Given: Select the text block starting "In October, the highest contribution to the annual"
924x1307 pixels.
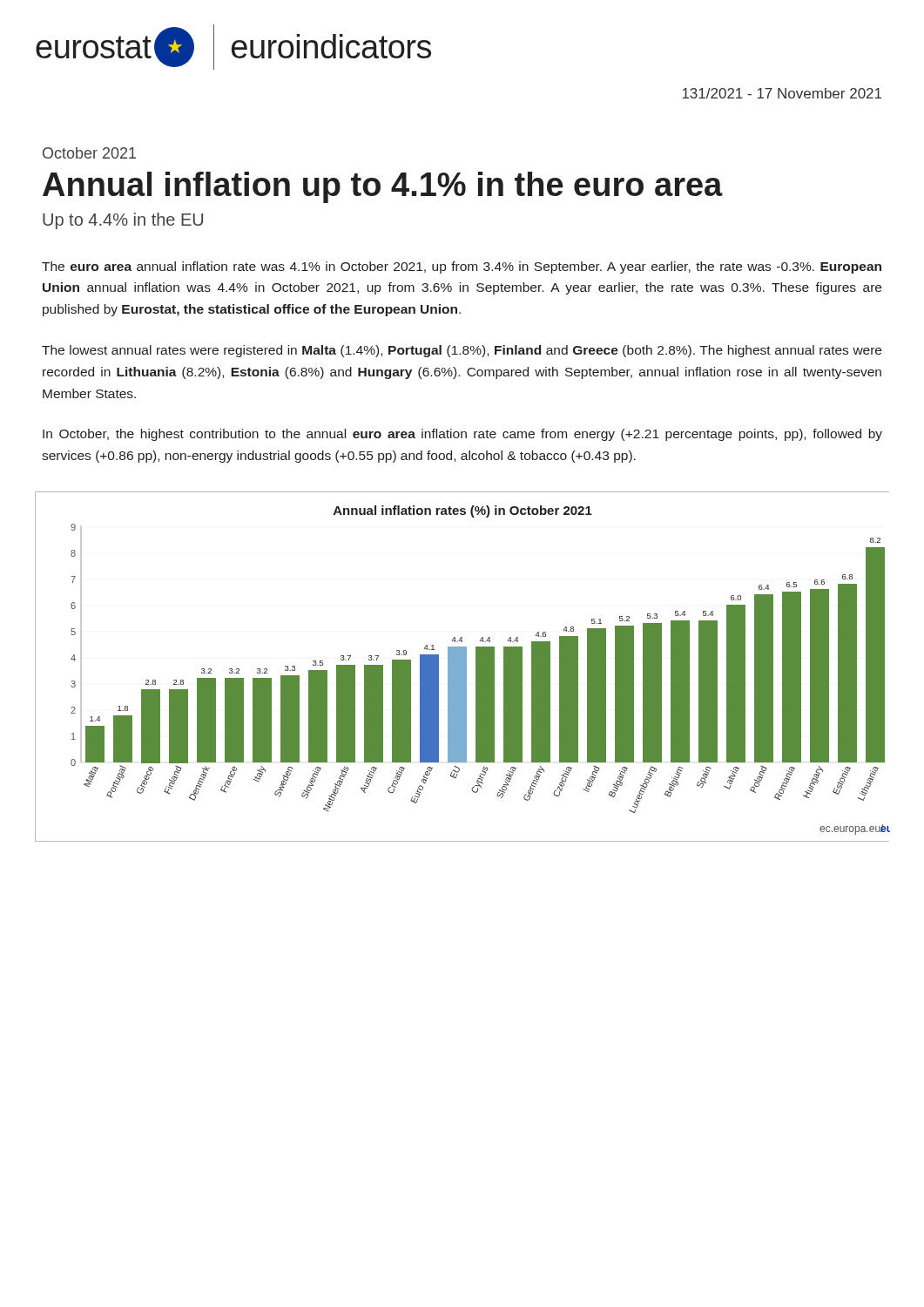Looking at the screenshot, I should tap(462, 445).
